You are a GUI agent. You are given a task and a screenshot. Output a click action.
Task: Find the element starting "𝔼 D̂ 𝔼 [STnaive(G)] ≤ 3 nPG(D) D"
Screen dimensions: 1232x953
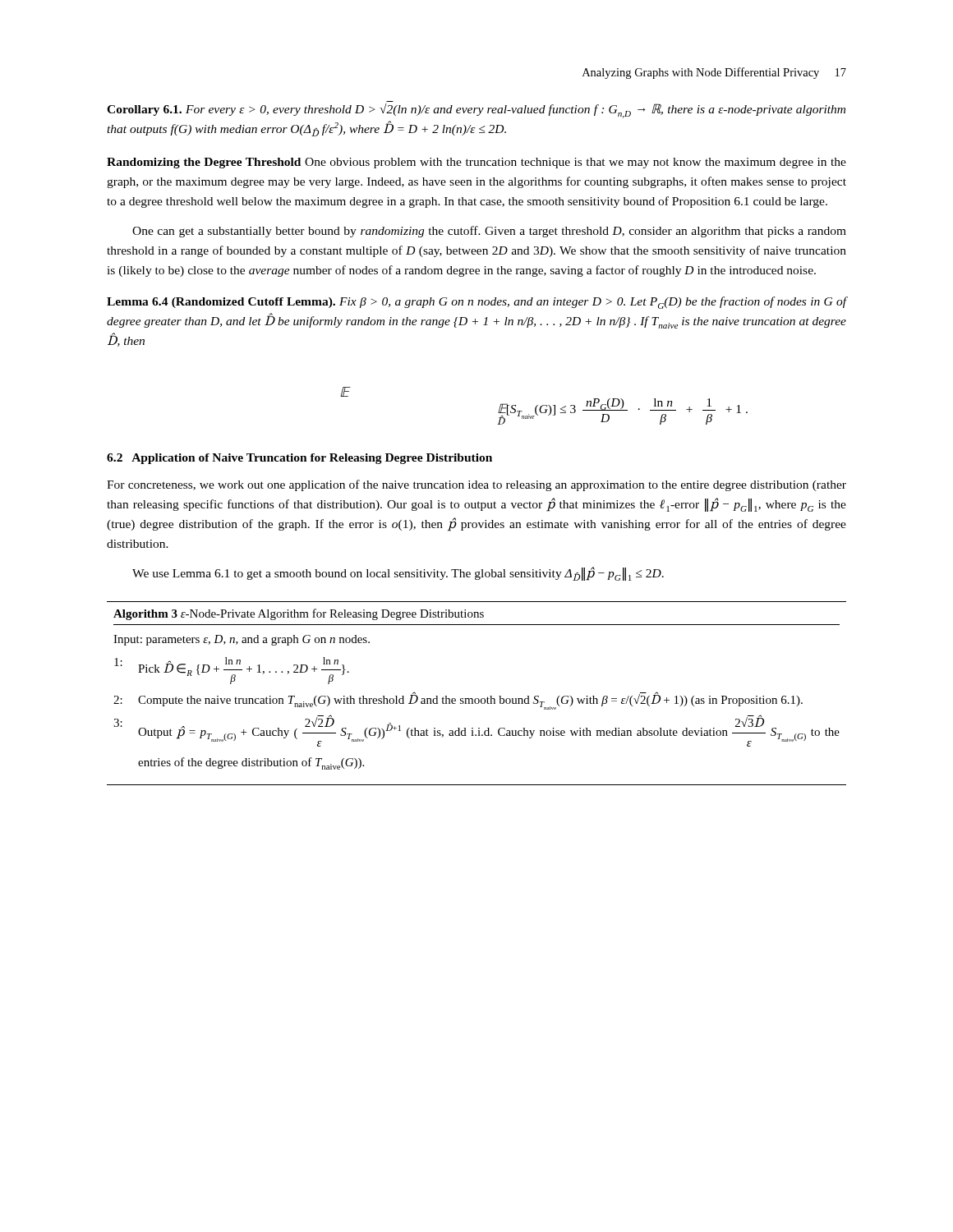(x=345, y=392)
